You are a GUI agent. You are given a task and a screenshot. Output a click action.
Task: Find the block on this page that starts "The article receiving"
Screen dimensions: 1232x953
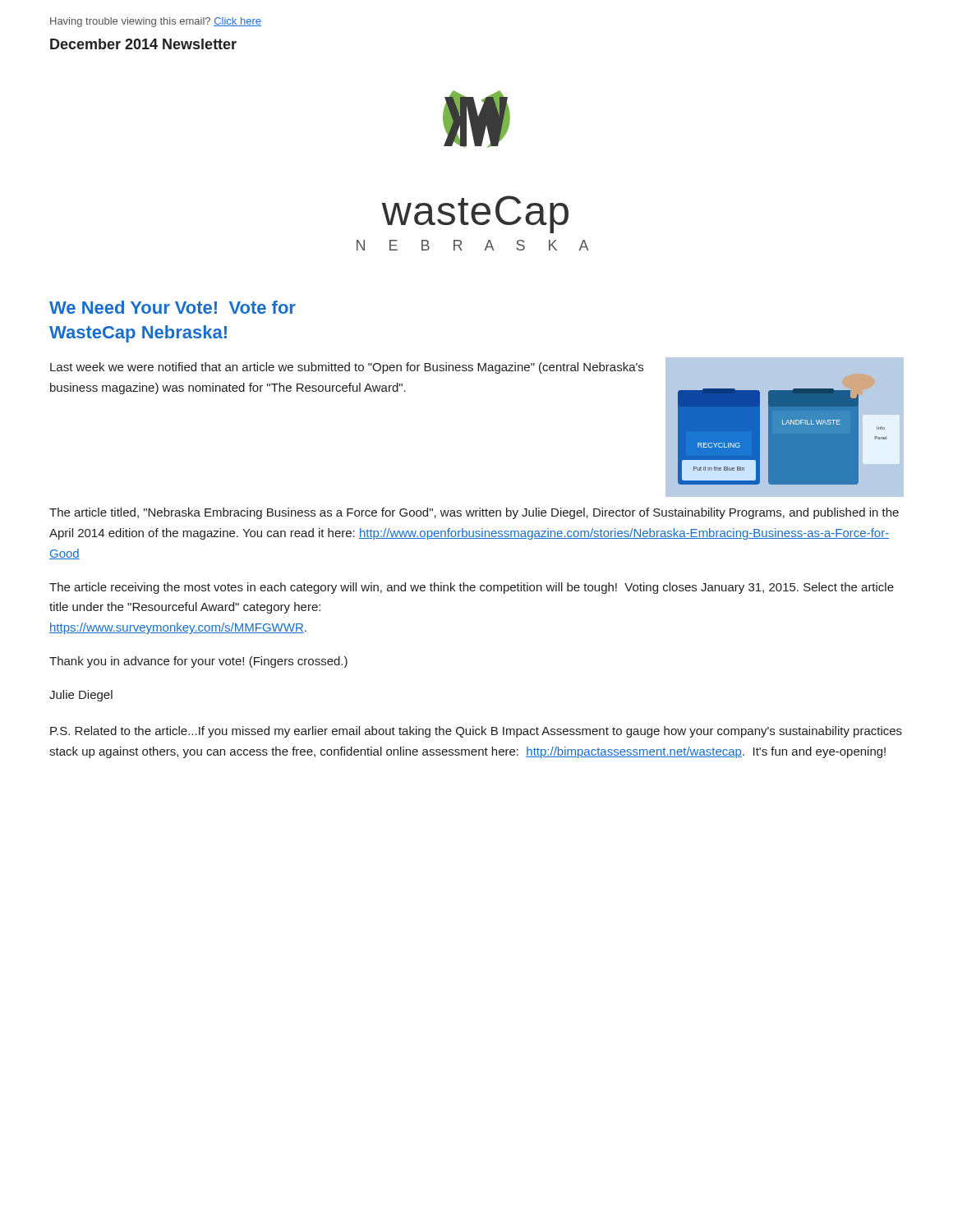point(472,588)
